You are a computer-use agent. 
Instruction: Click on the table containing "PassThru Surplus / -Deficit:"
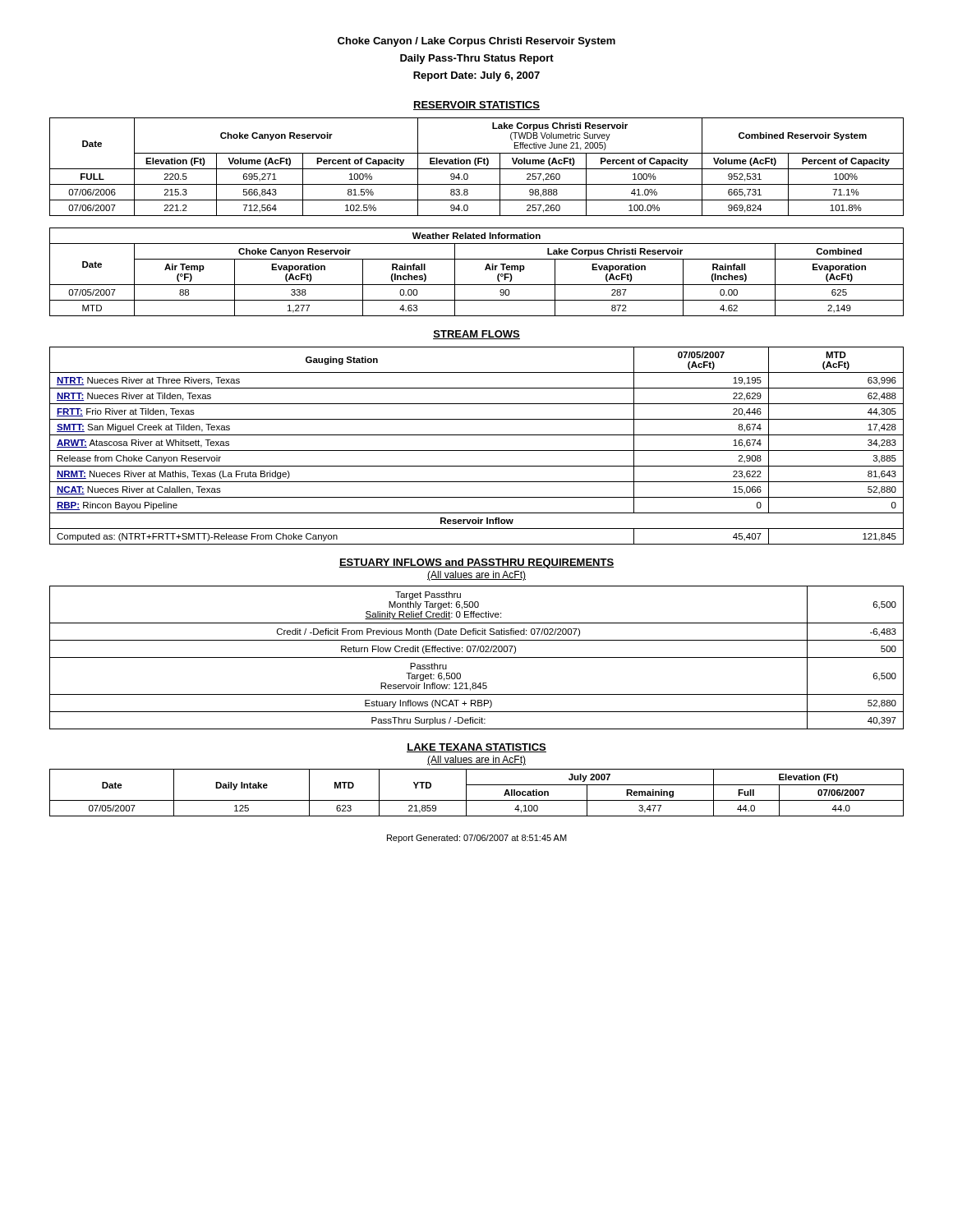tap(476, 658)
